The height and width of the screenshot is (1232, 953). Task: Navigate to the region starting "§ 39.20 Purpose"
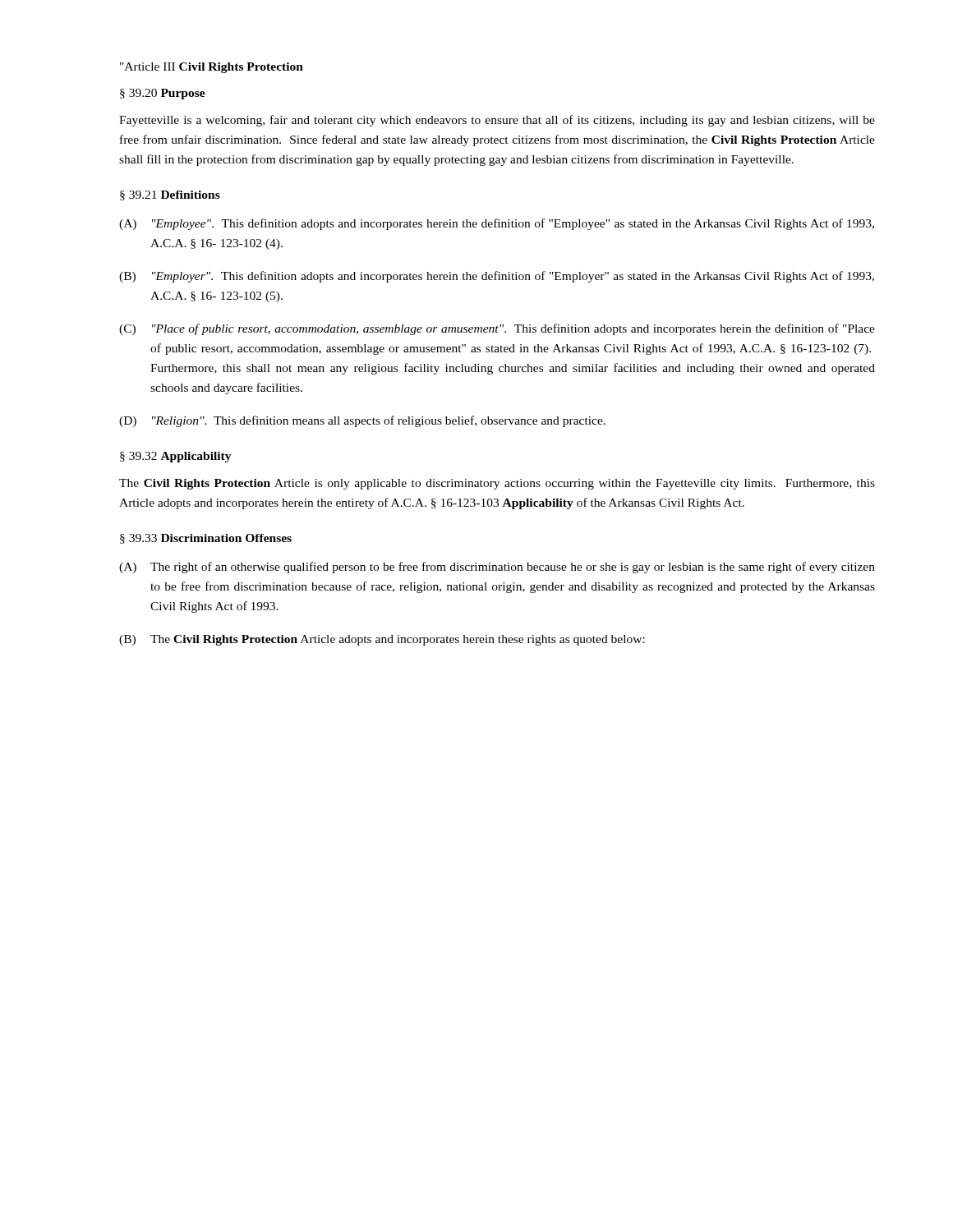(x=162, y=92)
